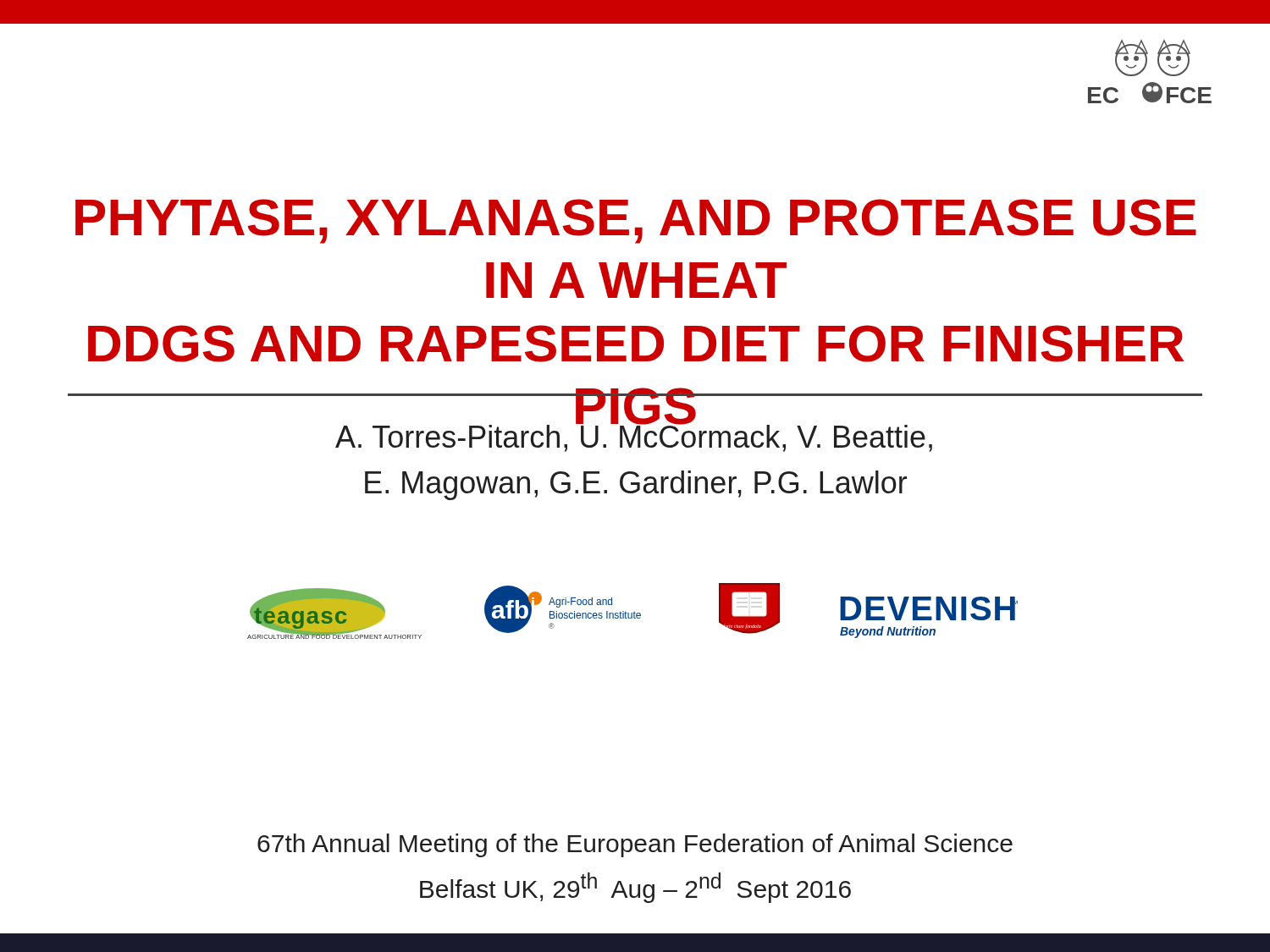This screenshot has height=952, width=1270.
Task: Find the passage starting "A. Torres-Pitarch, U. McCormack, V. Beattie,E. Magowan, G.E."
Action: 635,460
